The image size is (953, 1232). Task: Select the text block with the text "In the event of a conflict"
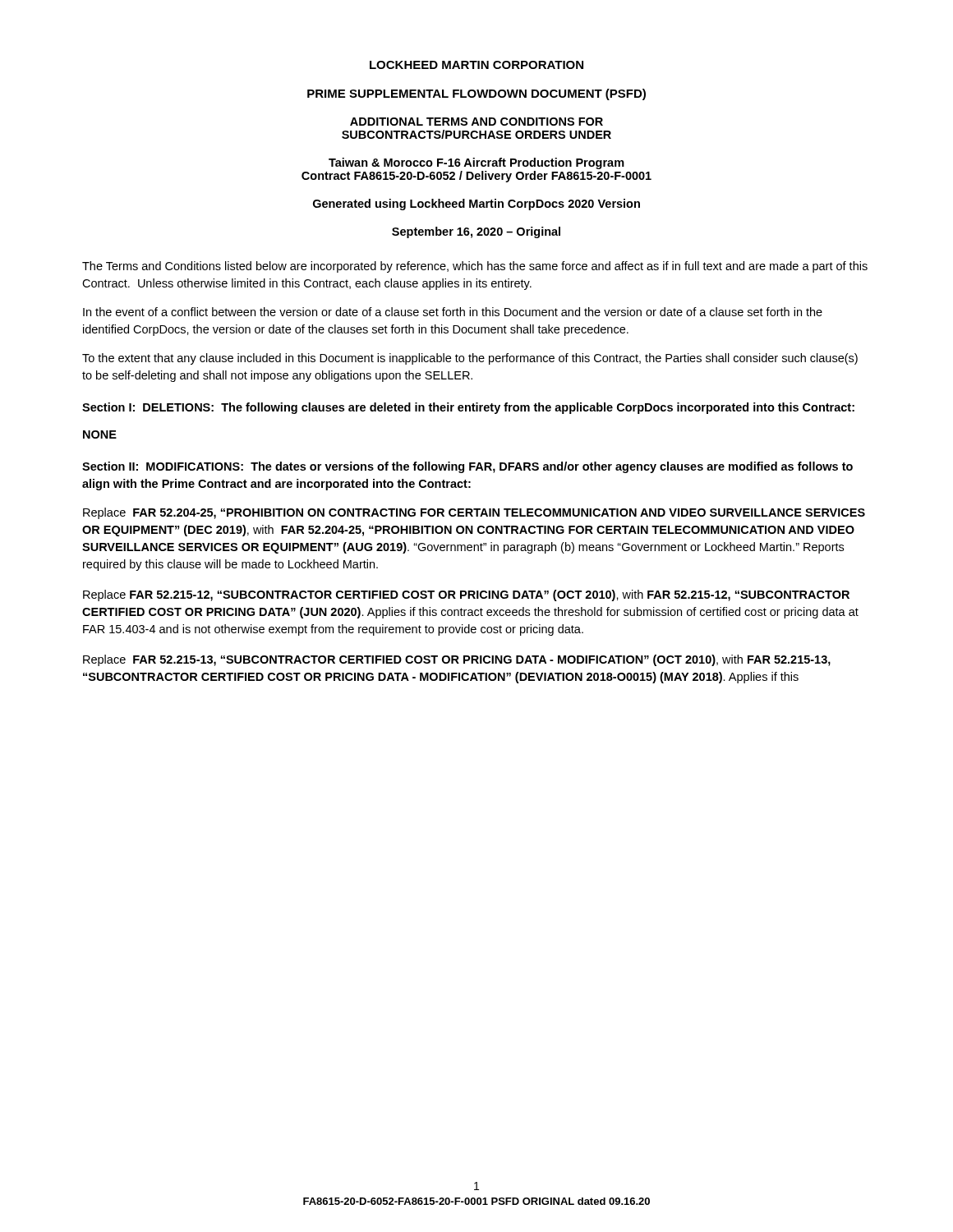[452, 321]
